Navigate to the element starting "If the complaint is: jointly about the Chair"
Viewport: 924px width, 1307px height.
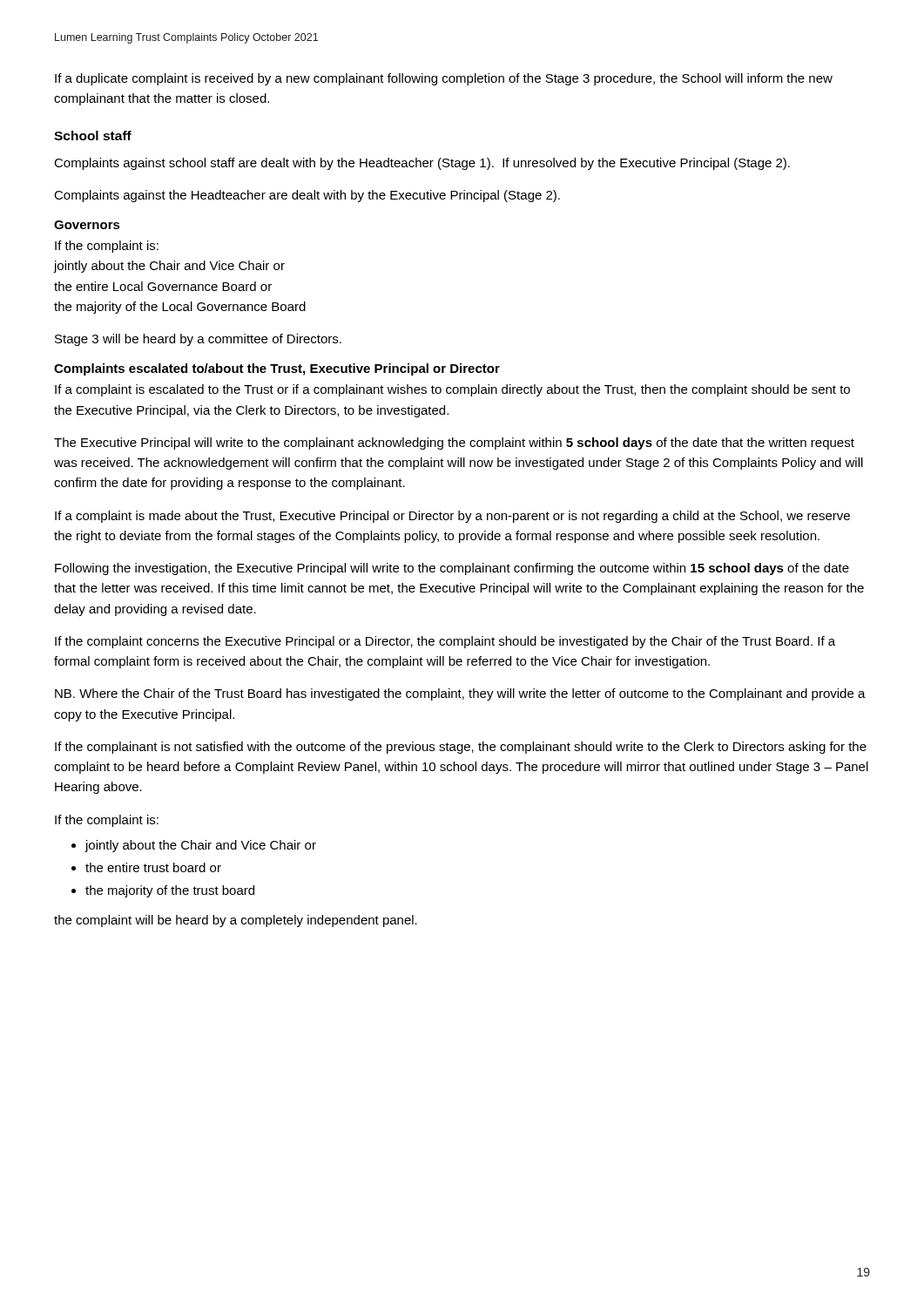click(107, 247)
